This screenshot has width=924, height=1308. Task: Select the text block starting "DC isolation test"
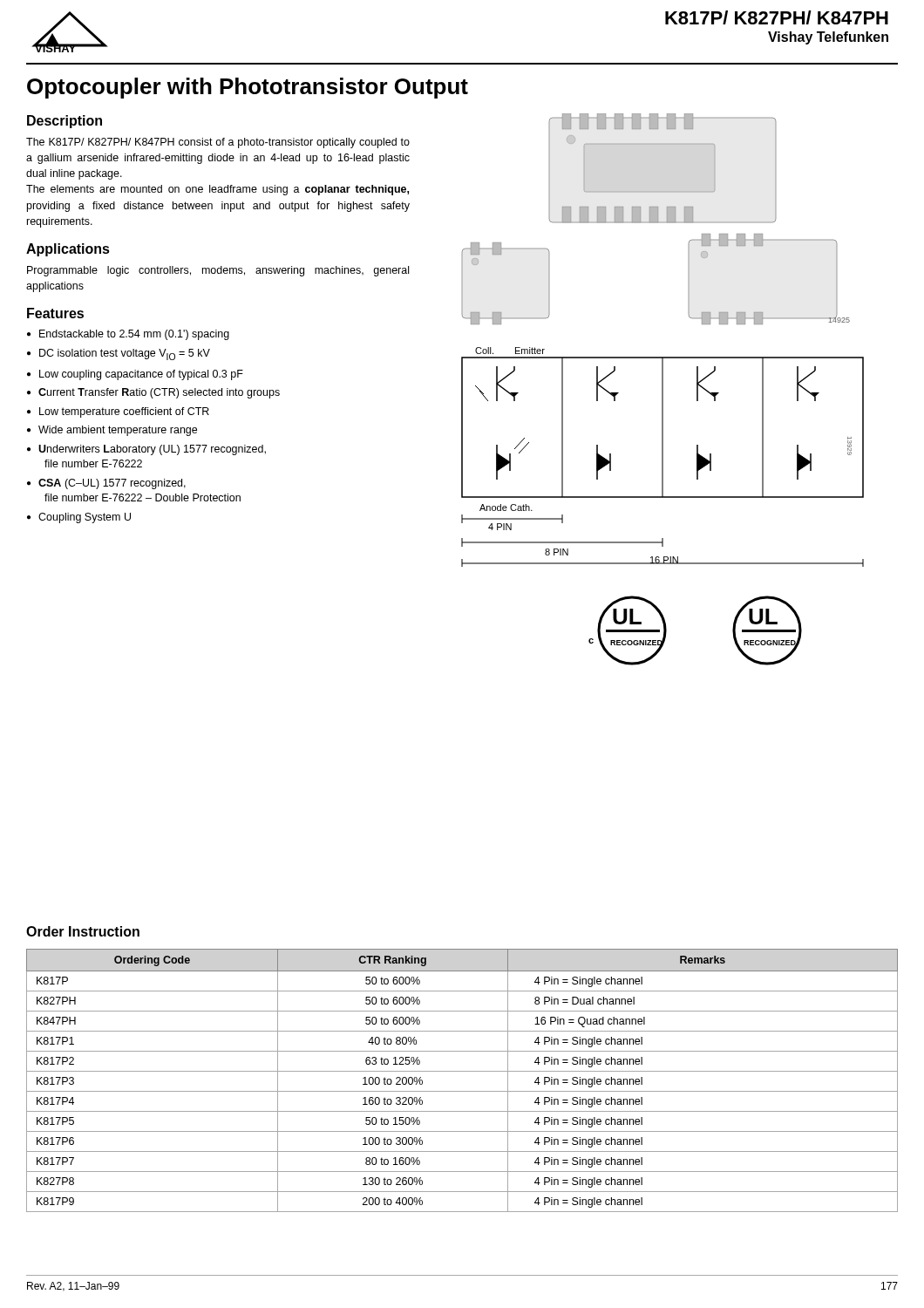[124, 354]
